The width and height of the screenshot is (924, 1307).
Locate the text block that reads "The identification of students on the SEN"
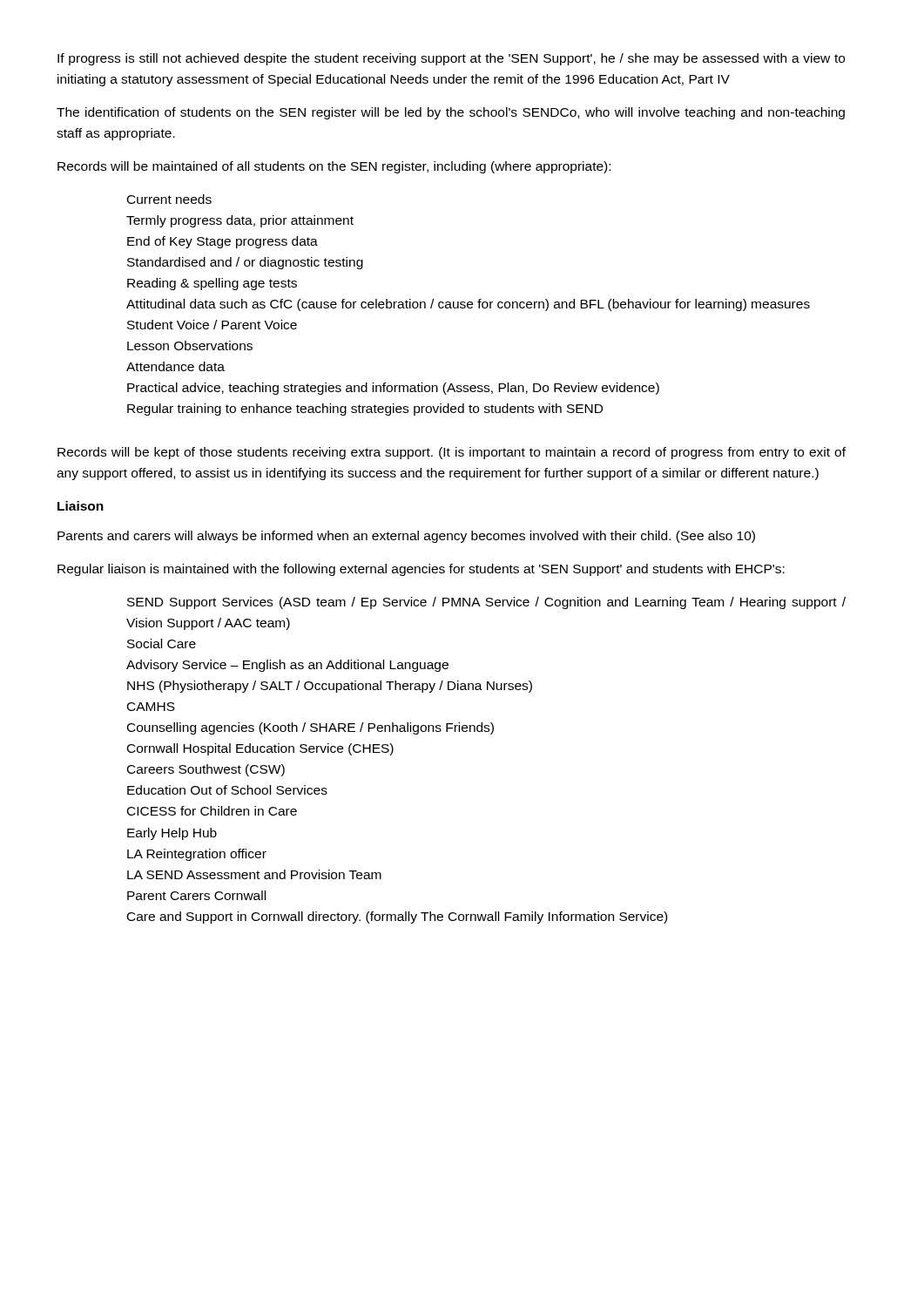pos(451,122)
